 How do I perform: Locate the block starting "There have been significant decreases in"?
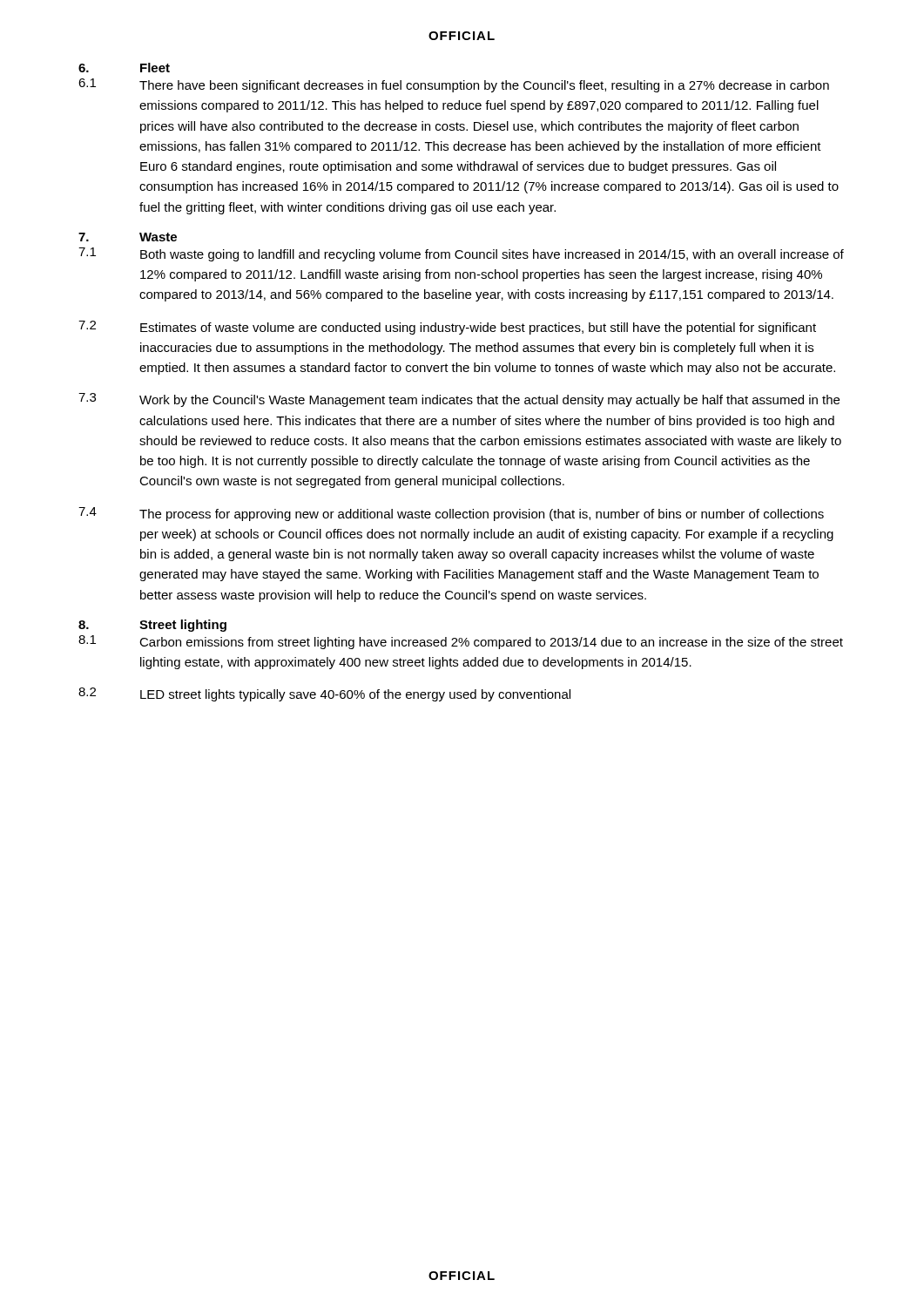pyautogui.click(x=489, y=146)
